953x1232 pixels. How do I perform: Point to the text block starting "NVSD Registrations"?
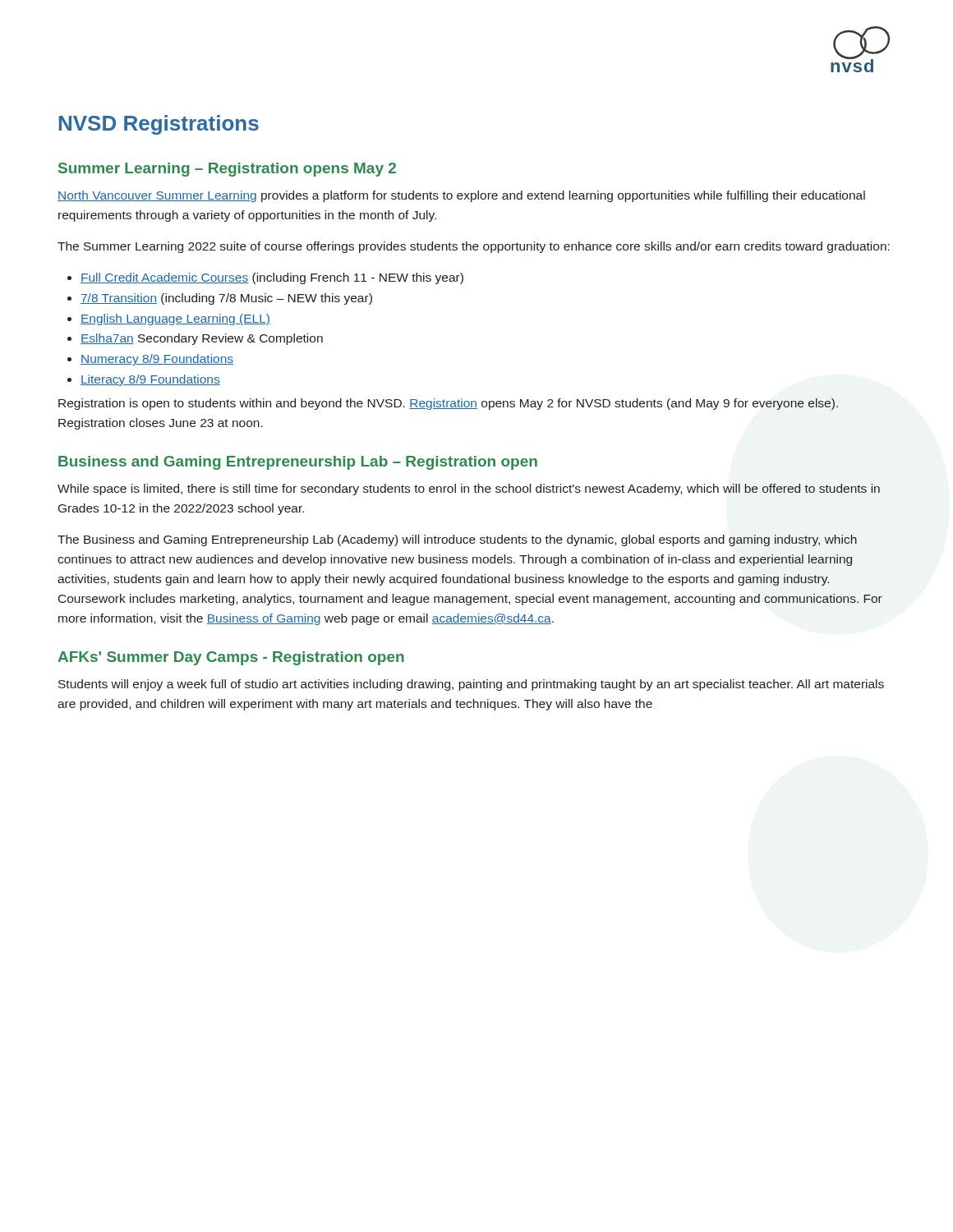click(x=159, y=125)
